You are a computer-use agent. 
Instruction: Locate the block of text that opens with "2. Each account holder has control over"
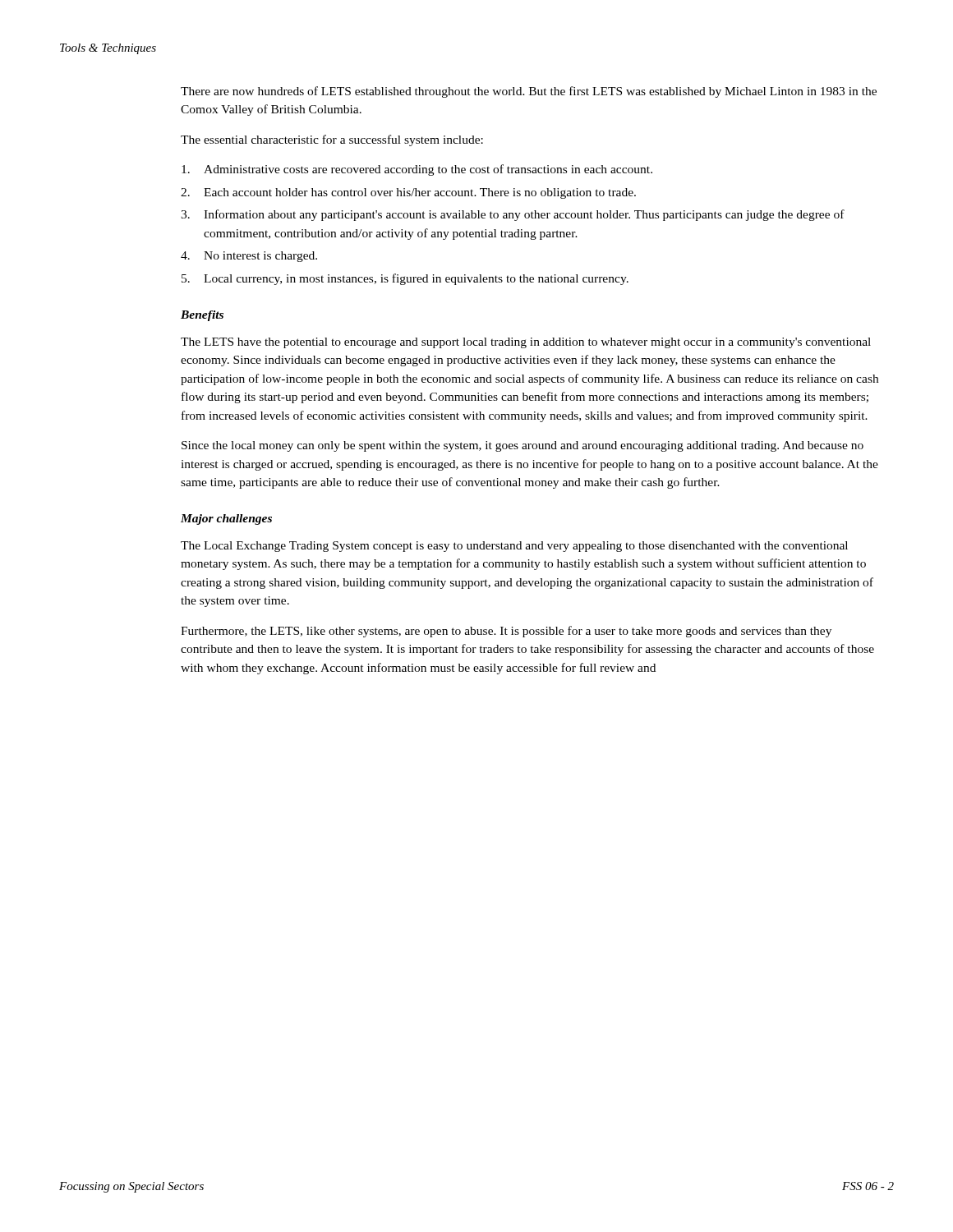tap(530, 192)
